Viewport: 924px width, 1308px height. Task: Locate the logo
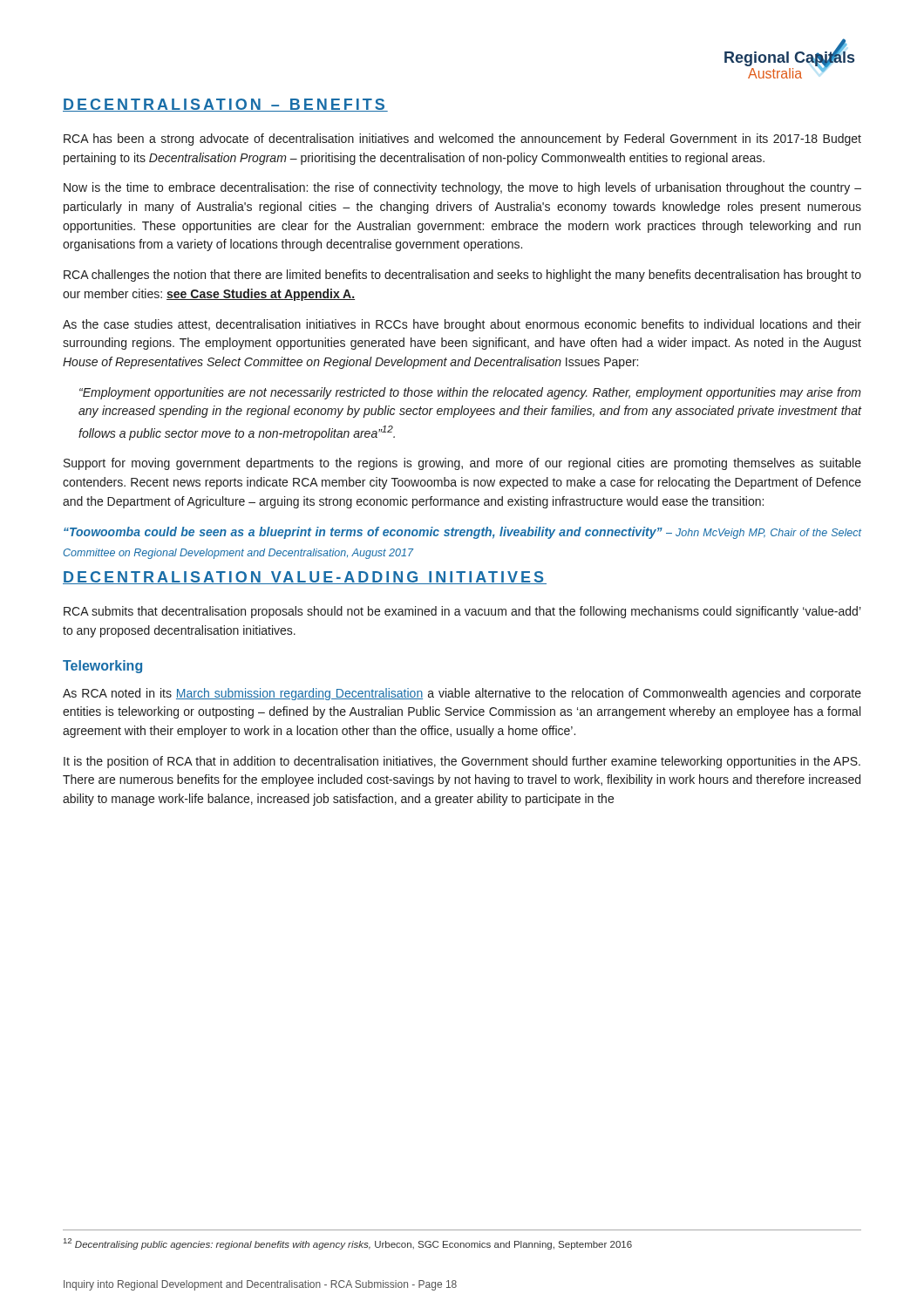(798, 58)
